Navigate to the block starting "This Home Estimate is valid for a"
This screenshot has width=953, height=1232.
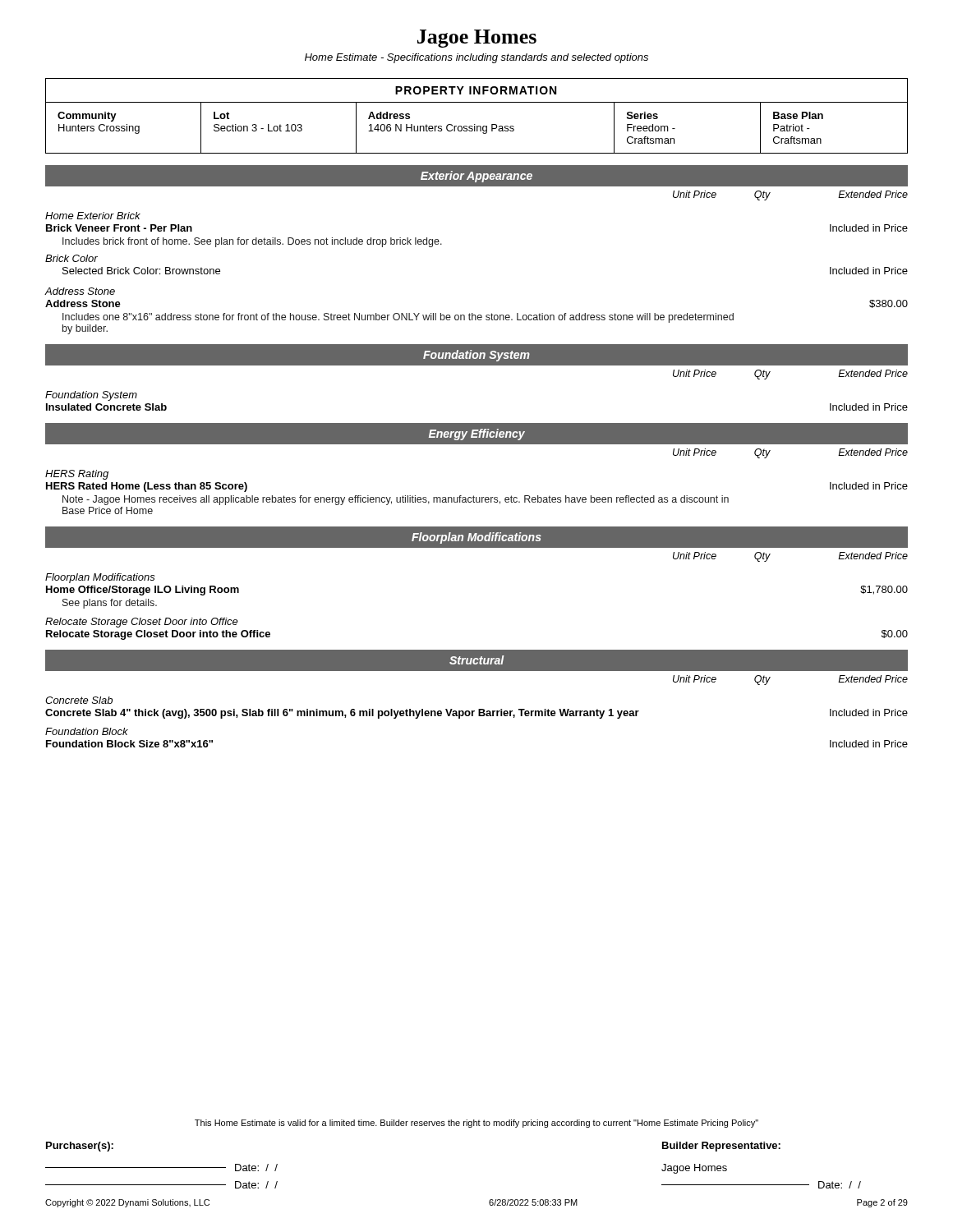pos(476,1123)
